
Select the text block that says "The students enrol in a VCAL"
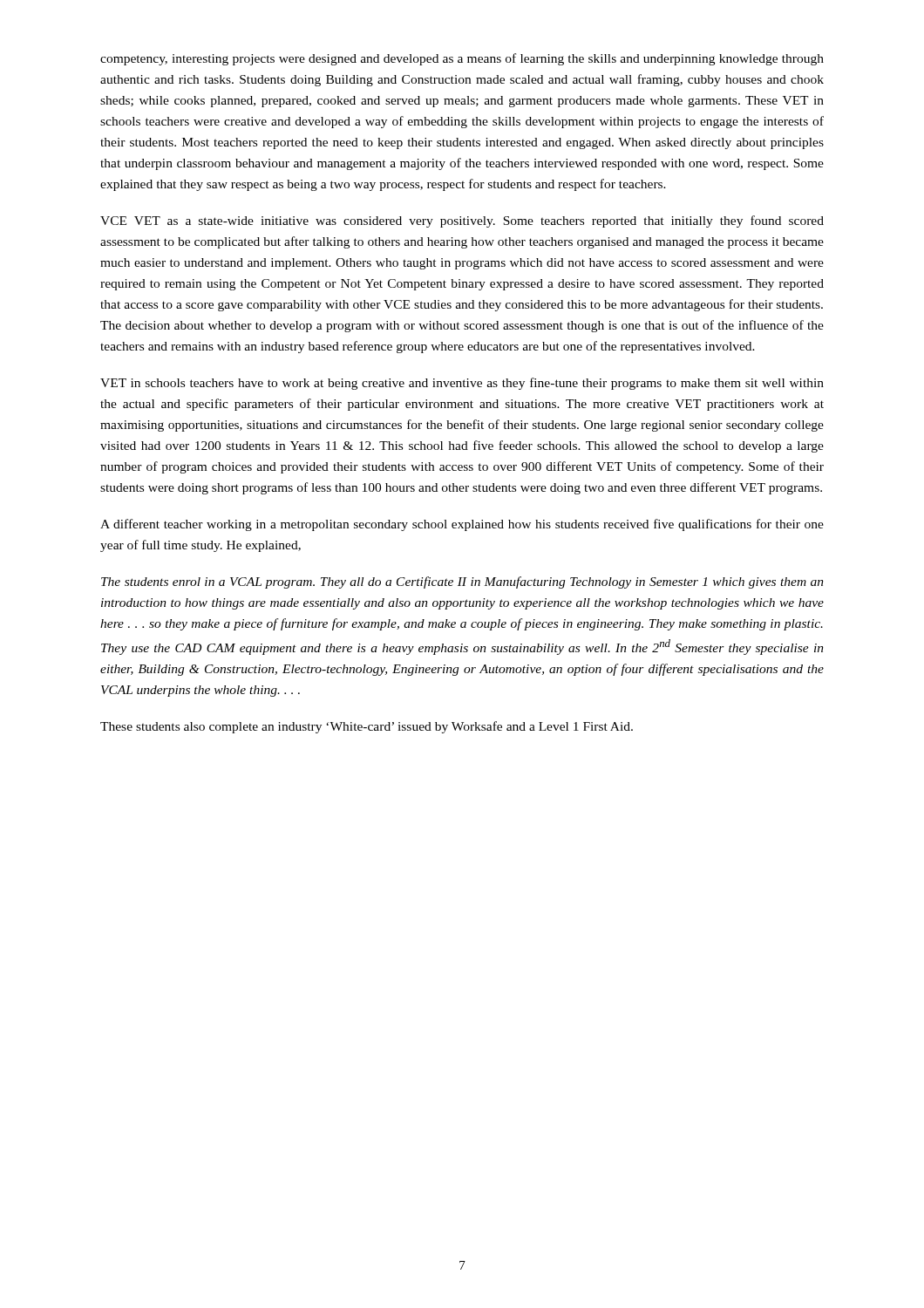(x=462, y=636)
